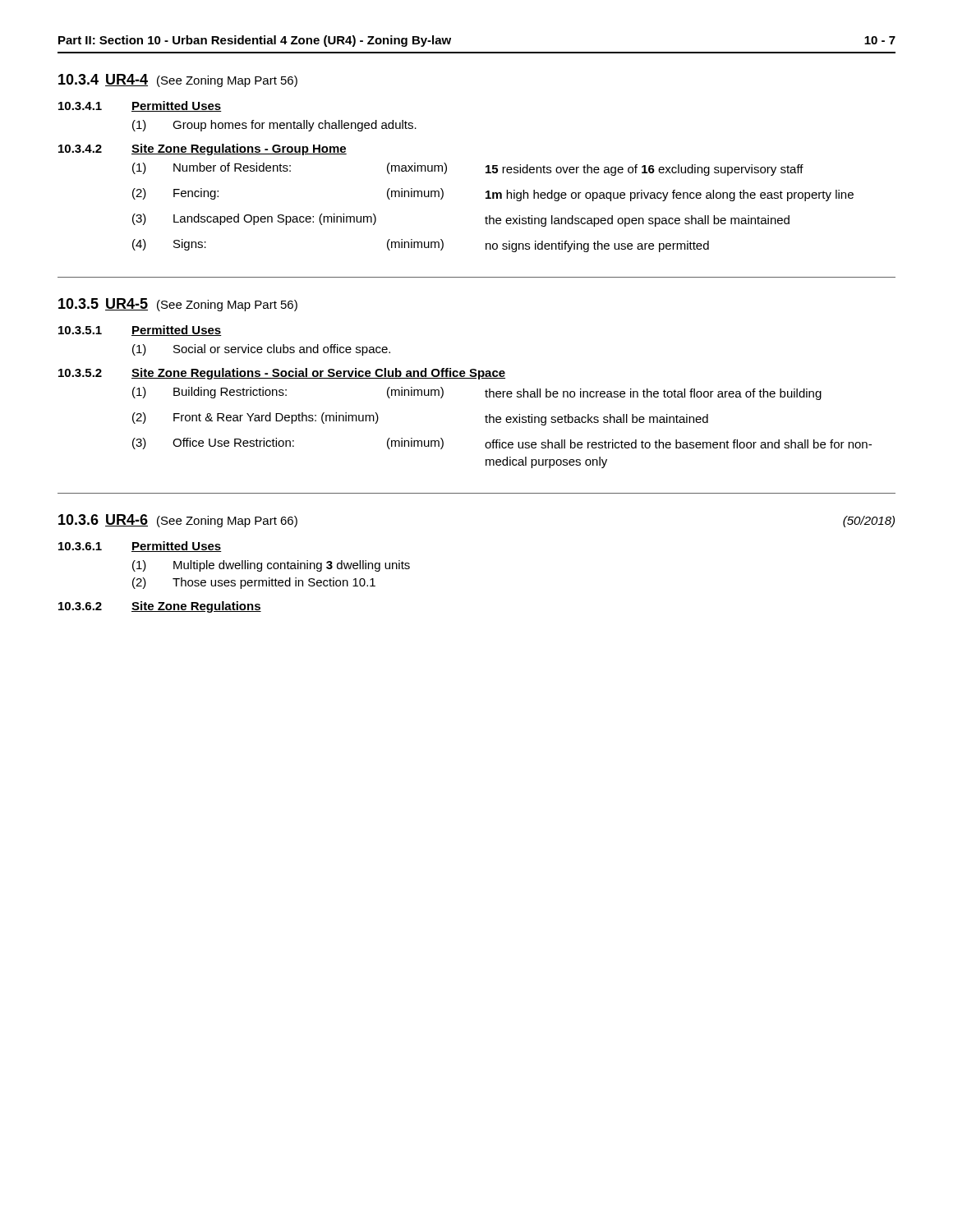Point to the title beginning "10.3.6 UR4-6 (See"
The image size is (953, 1232).
click(179, 521)
